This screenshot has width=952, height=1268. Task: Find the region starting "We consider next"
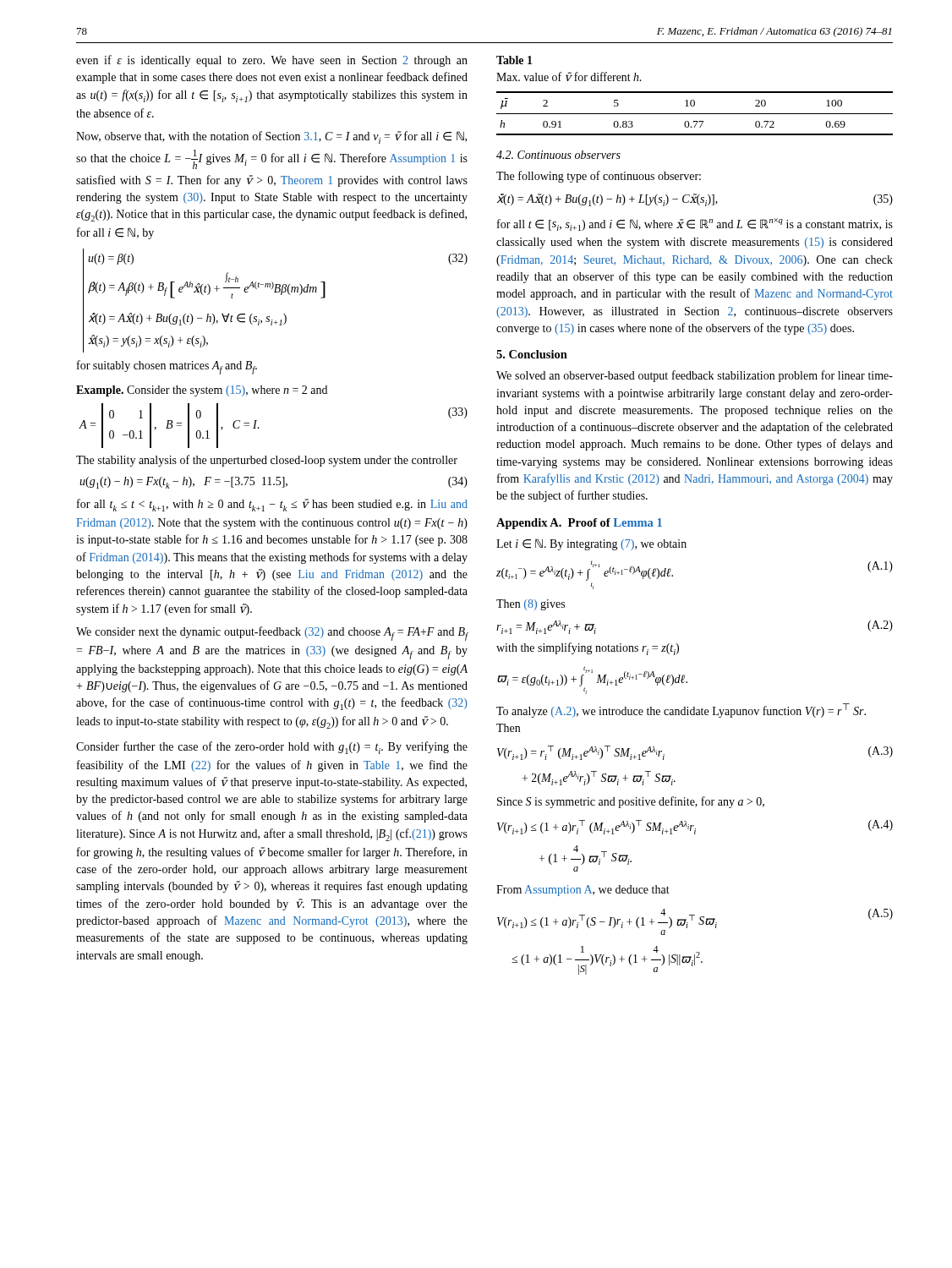[x=272, y=678]
